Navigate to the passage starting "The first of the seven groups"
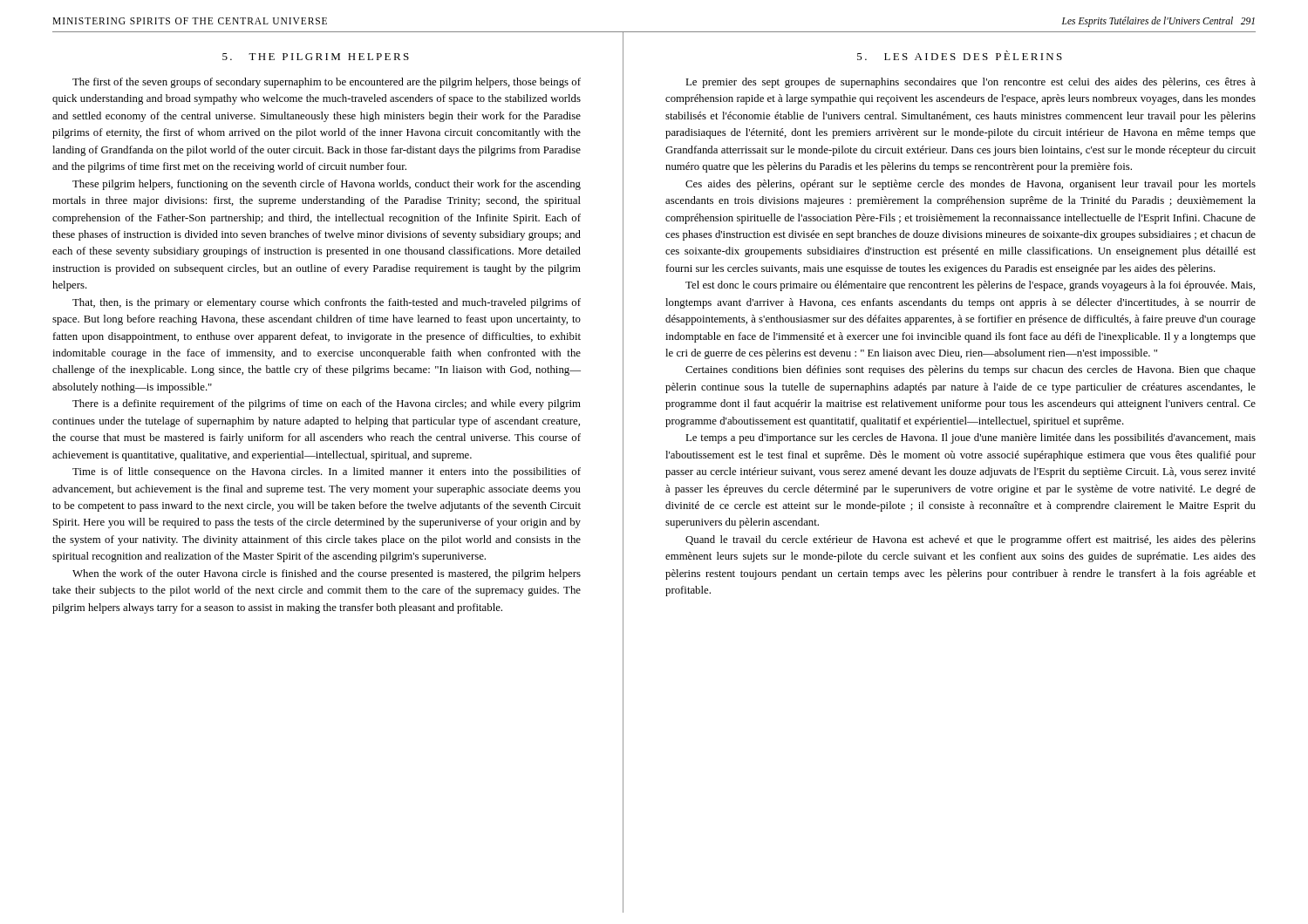The width and height of the screenshot is (1308, 924). pyautogui.click(x=317, y=125)
